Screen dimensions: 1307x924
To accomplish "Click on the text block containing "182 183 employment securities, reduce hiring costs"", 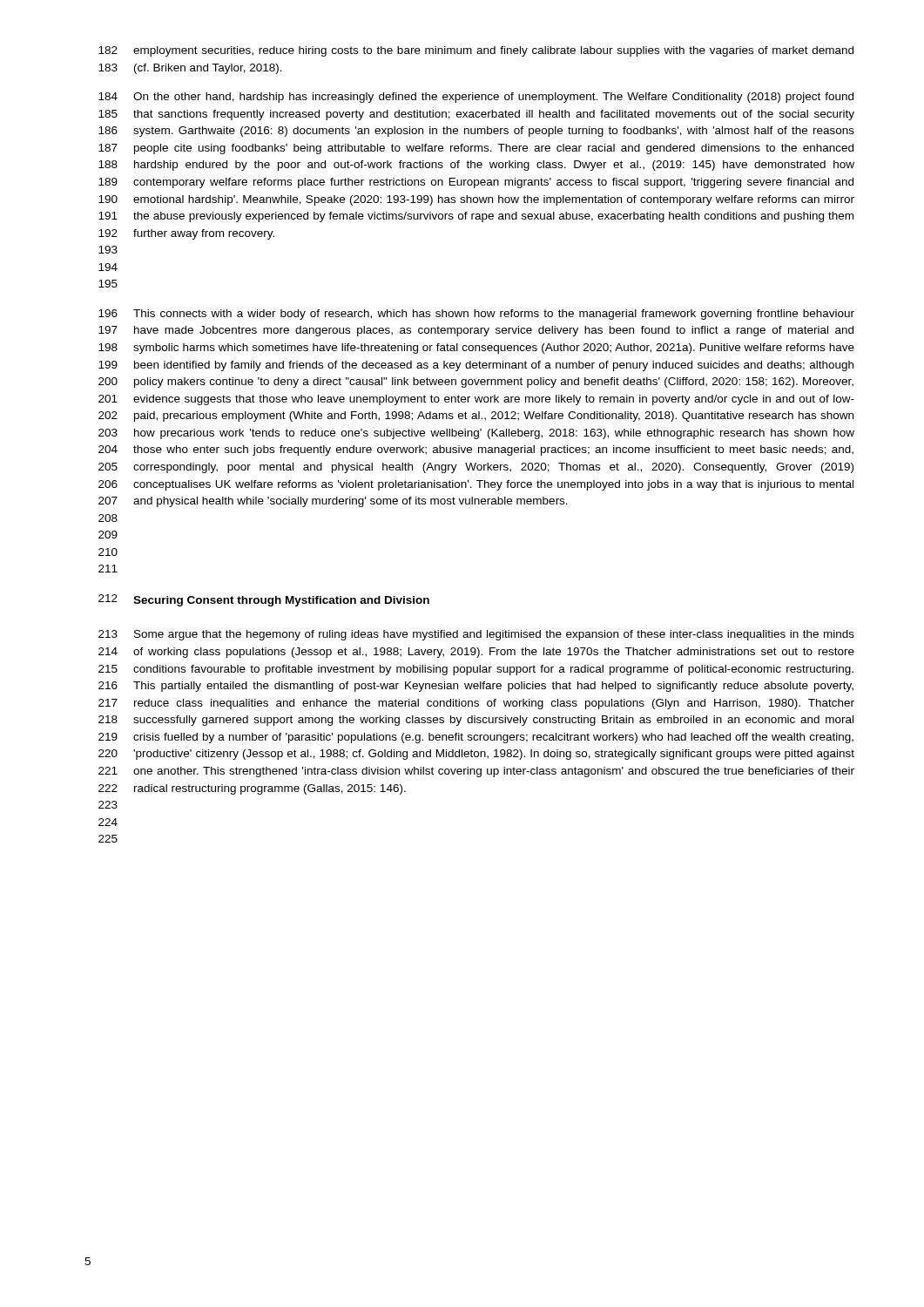I will coord(469,59).
